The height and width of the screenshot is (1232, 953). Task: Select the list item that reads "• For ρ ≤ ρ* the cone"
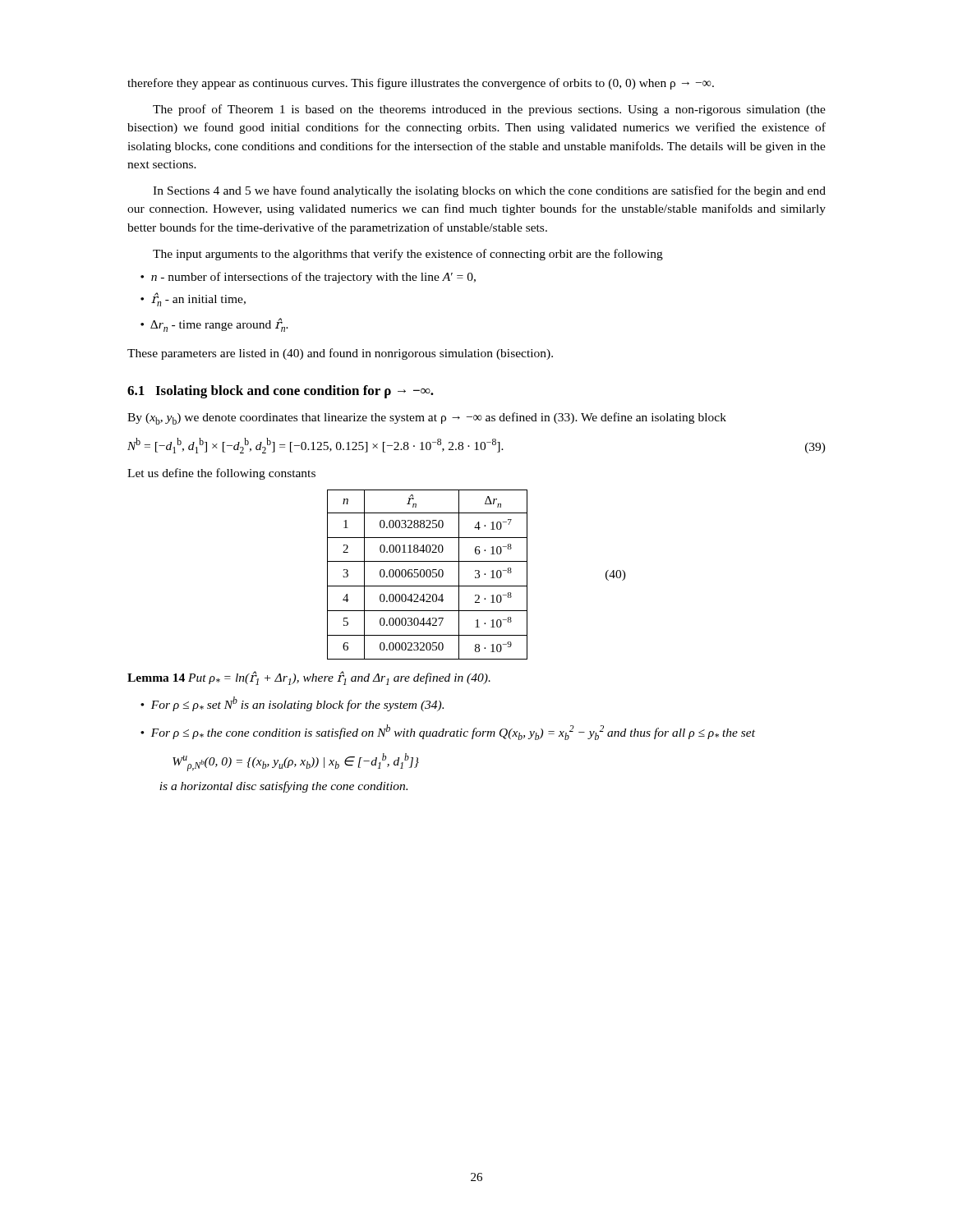click(x=448, y=733)
